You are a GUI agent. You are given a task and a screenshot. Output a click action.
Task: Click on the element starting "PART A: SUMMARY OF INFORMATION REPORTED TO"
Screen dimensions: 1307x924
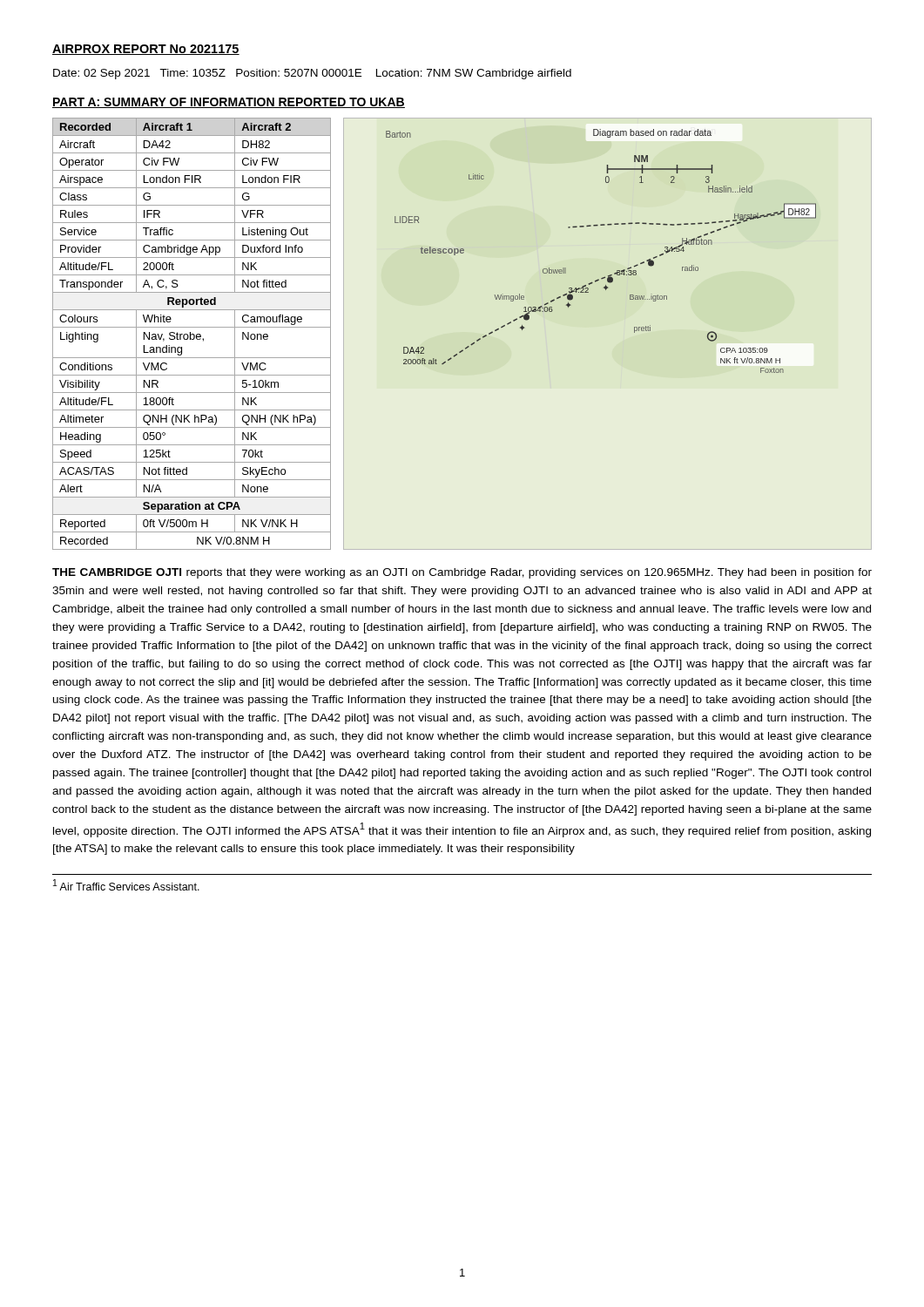coord(229,102)
